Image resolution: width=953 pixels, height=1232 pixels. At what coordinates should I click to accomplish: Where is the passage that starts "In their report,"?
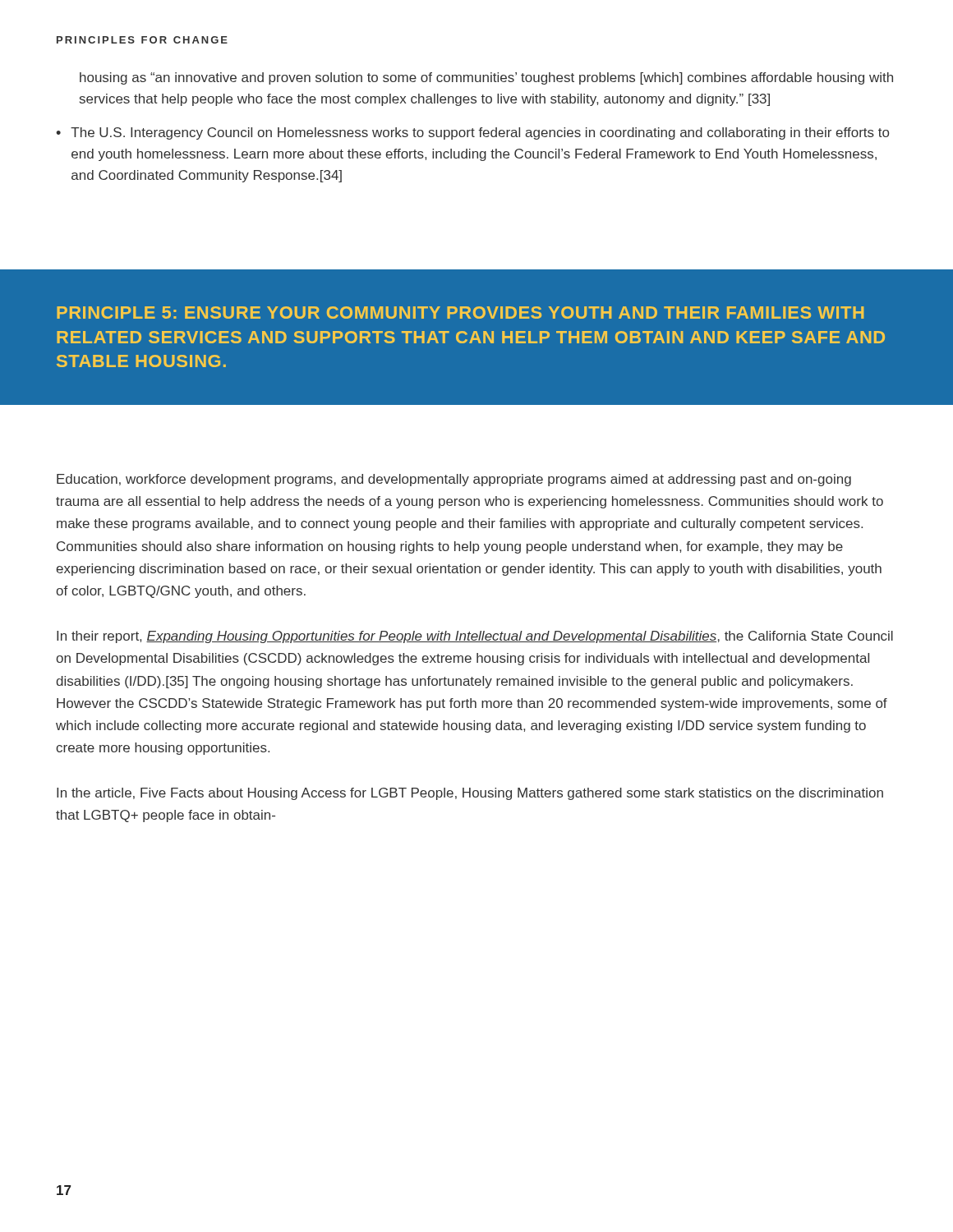(x=475, y=692)
